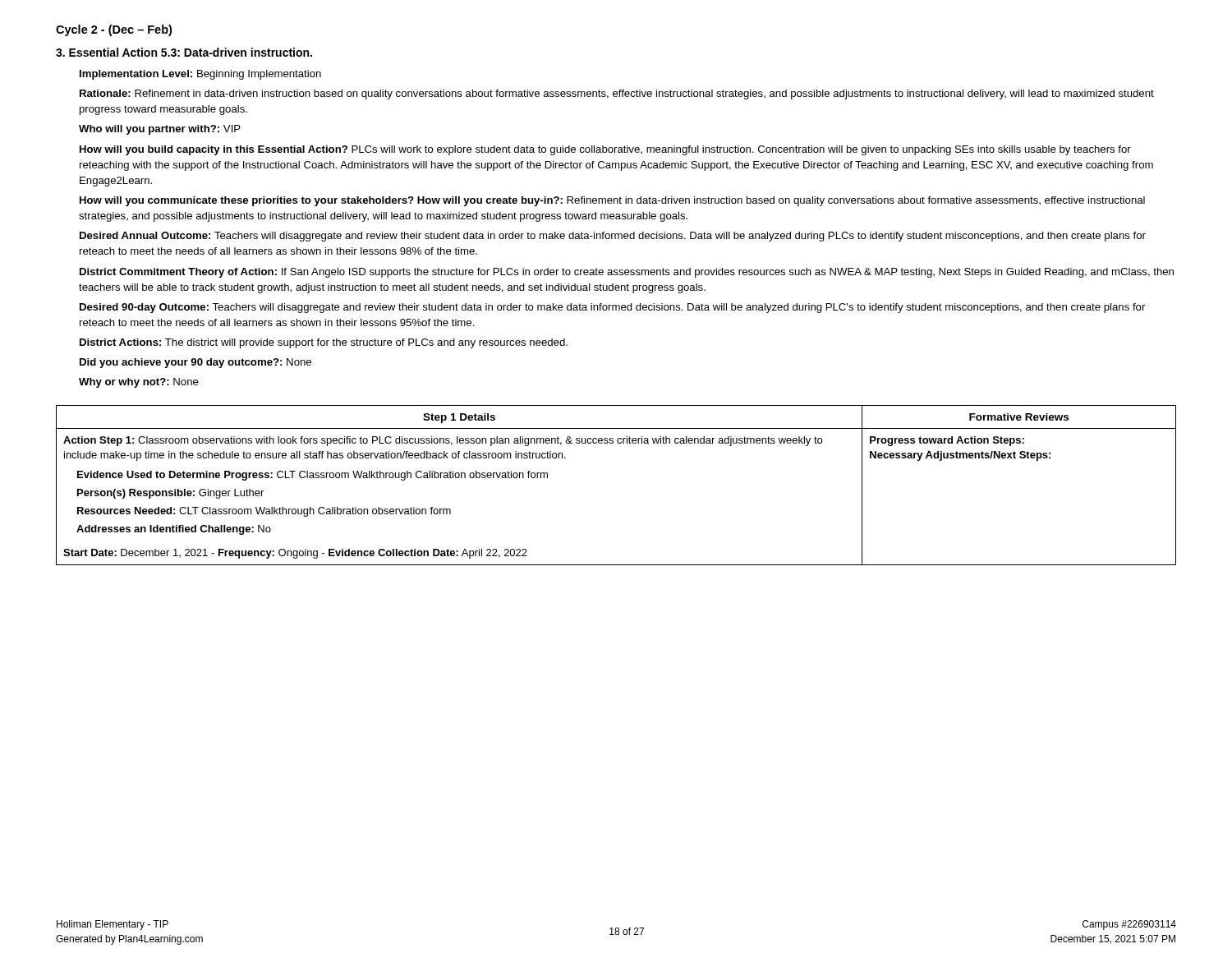Image resolution: width=1232 pixels, height=953 pixels.
Task: Locate the text block containing "Desired 90-day Outcome: Teachers will disaggregate and review"
Action: (612, 315)
